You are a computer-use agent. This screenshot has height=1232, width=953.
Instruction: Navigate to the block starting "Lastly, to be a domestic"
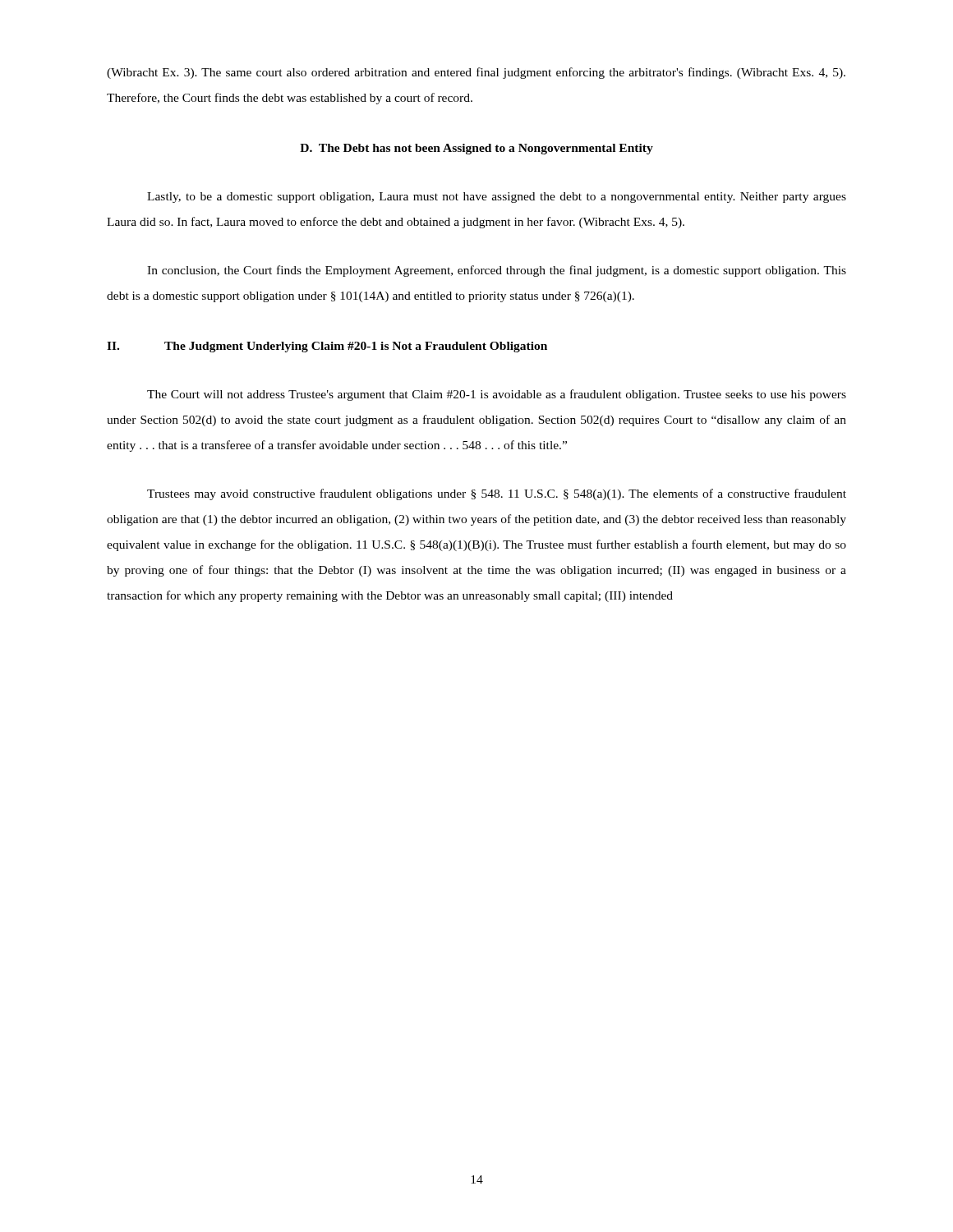tap(476, 209)
